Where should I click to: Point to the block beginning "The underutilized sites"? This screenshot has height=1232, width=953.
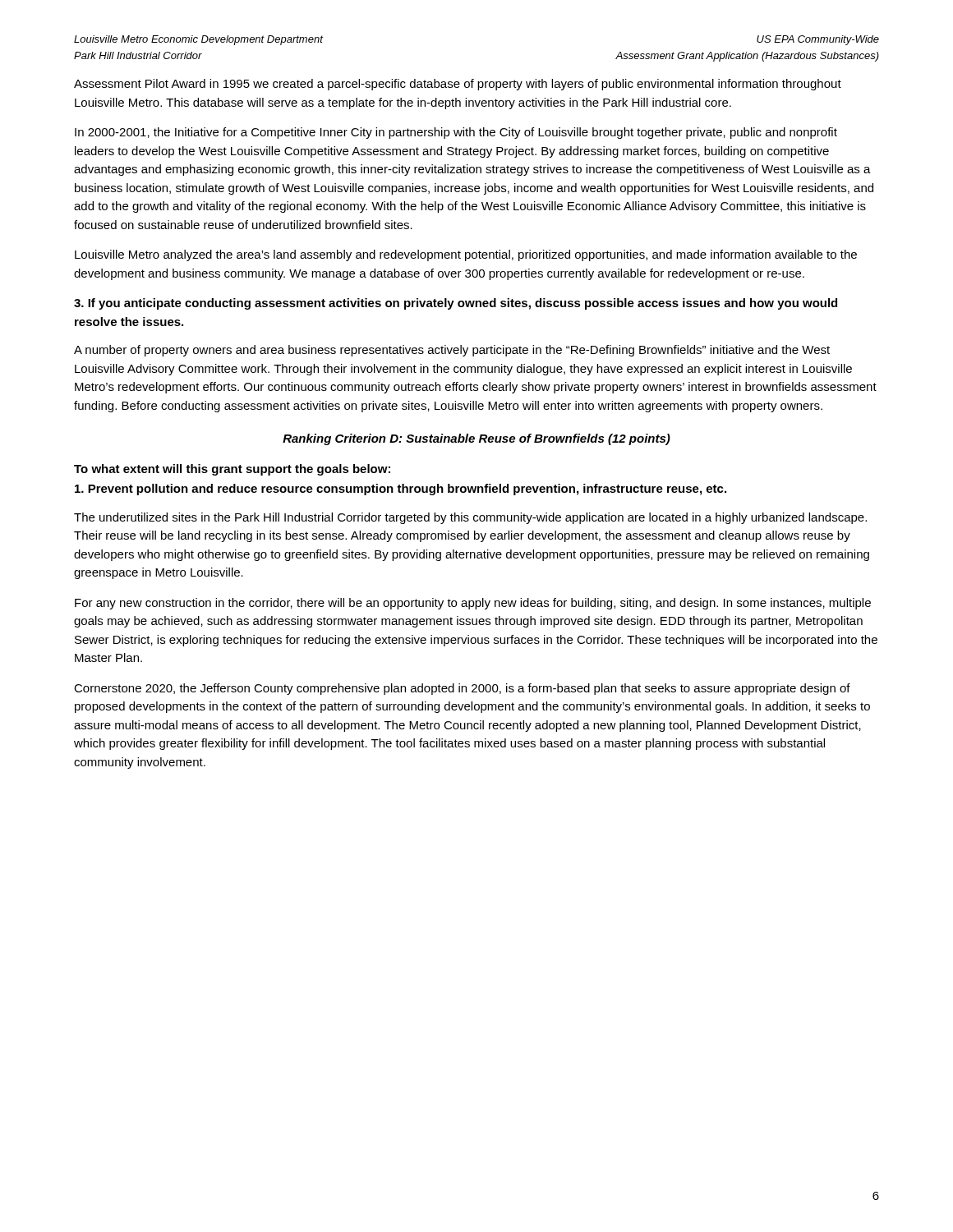476,545
